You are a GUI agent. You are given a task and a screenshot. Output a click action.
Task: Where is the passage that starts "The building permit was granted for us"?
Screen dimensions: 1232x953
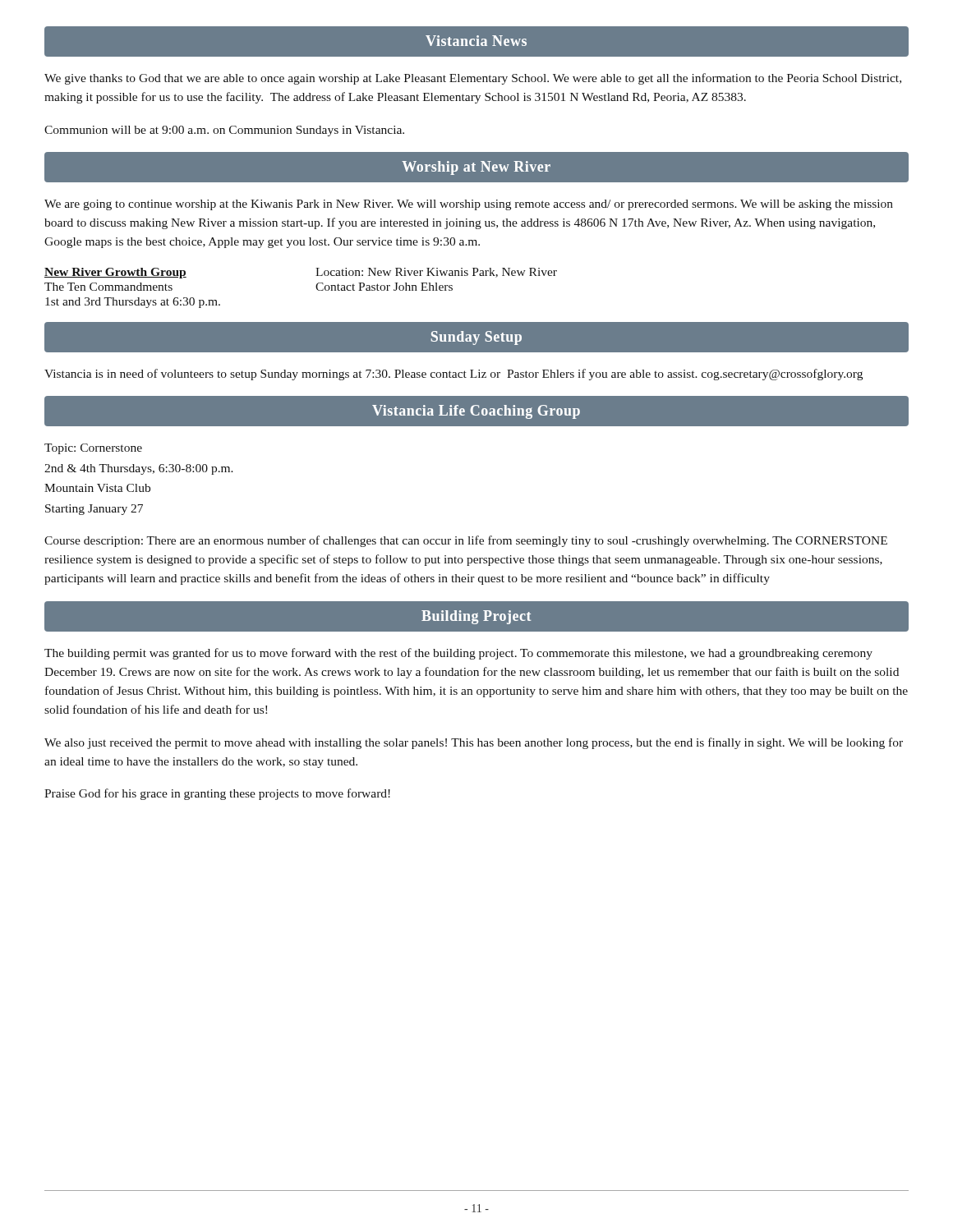click(476, 681)
